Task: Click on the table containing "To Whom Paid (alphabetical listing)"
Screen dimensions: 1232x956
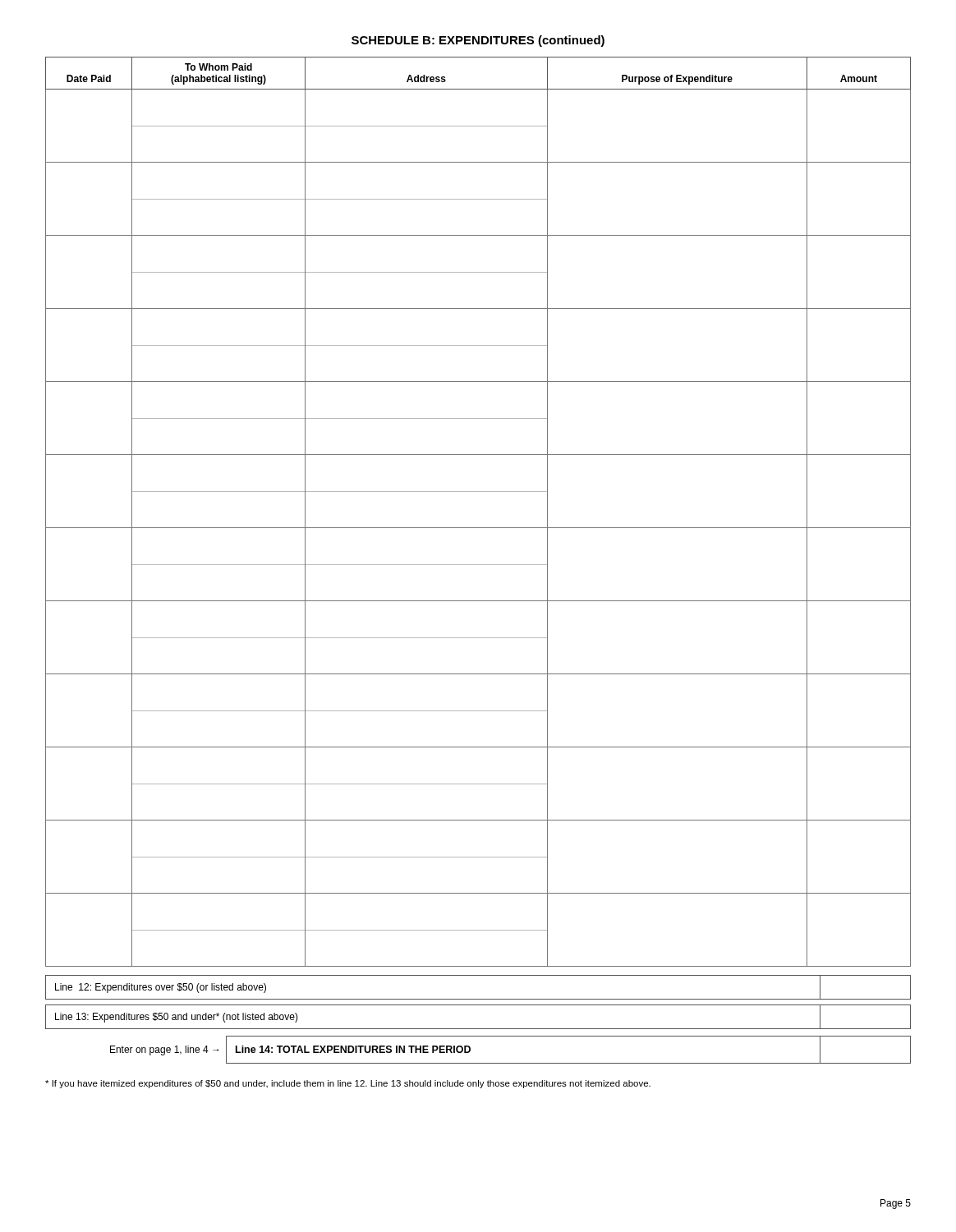Action: [478, 512]
